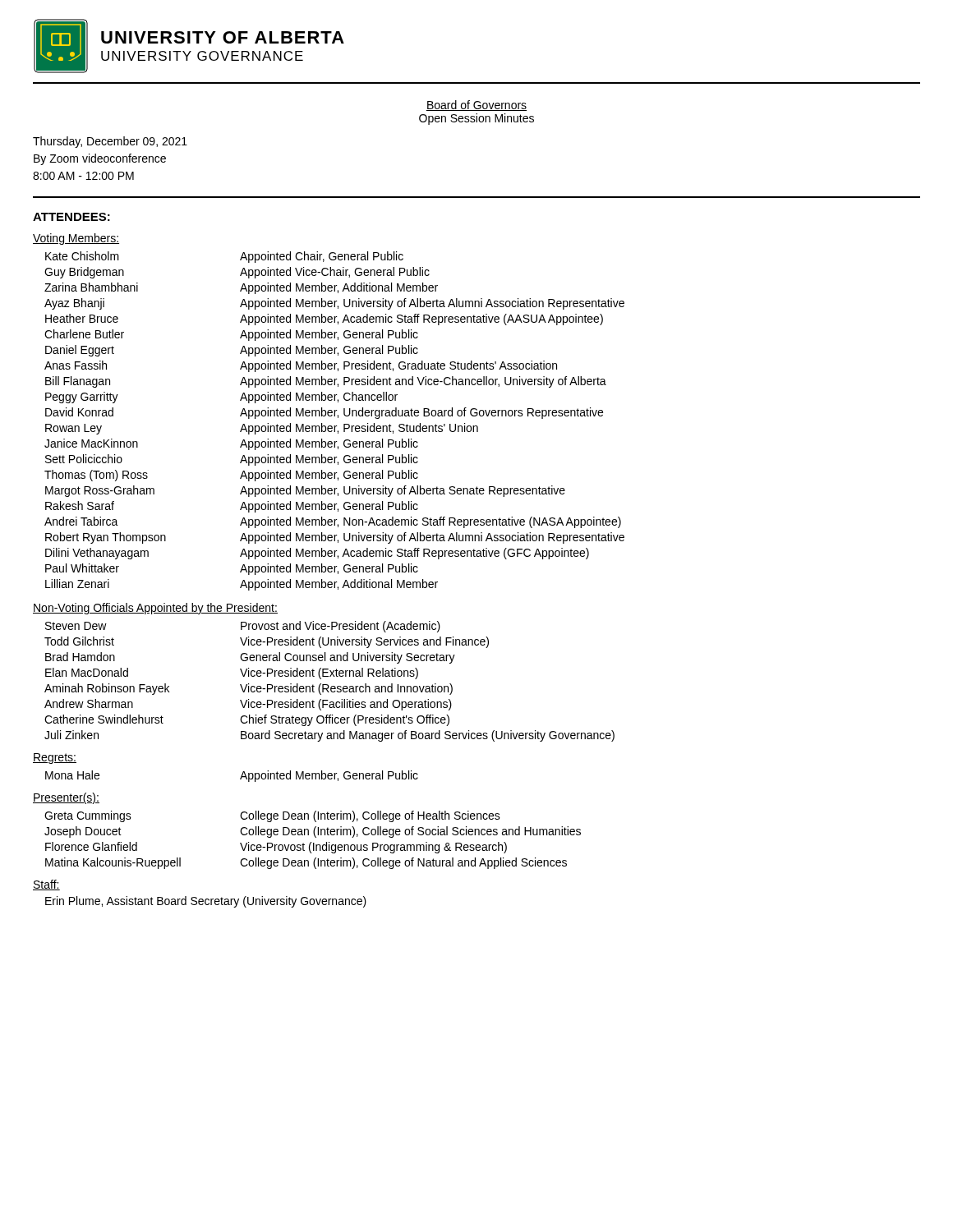Select the list item containing "Bill FlanaganAppointed Member, President and Vice-Chancellor, University"
Screen dimensions: 1232x953
point(476,381)
